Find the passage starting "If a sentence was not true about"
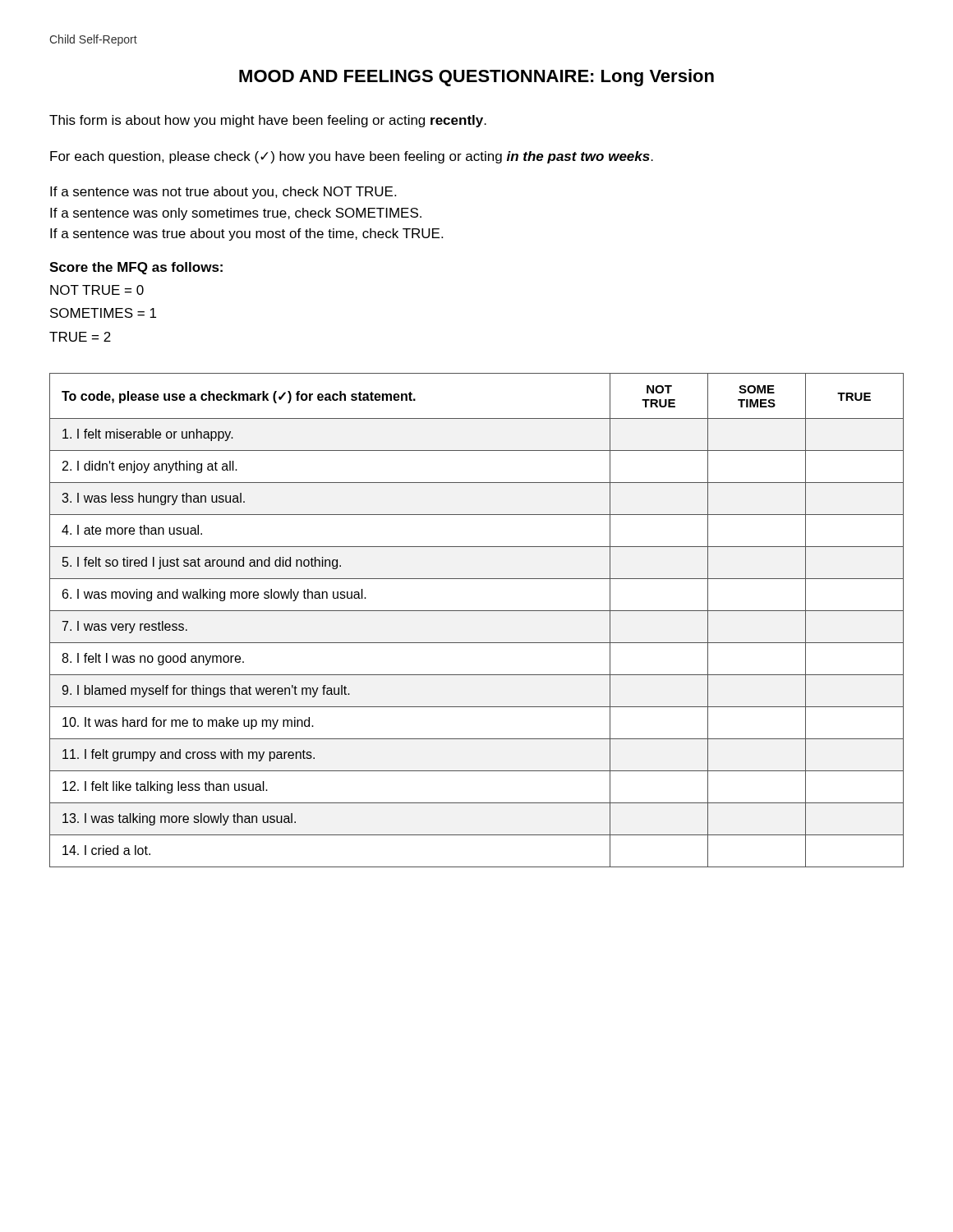This screenshot has height=1232, width=953. pyautogui.click(x=247, y=213)
